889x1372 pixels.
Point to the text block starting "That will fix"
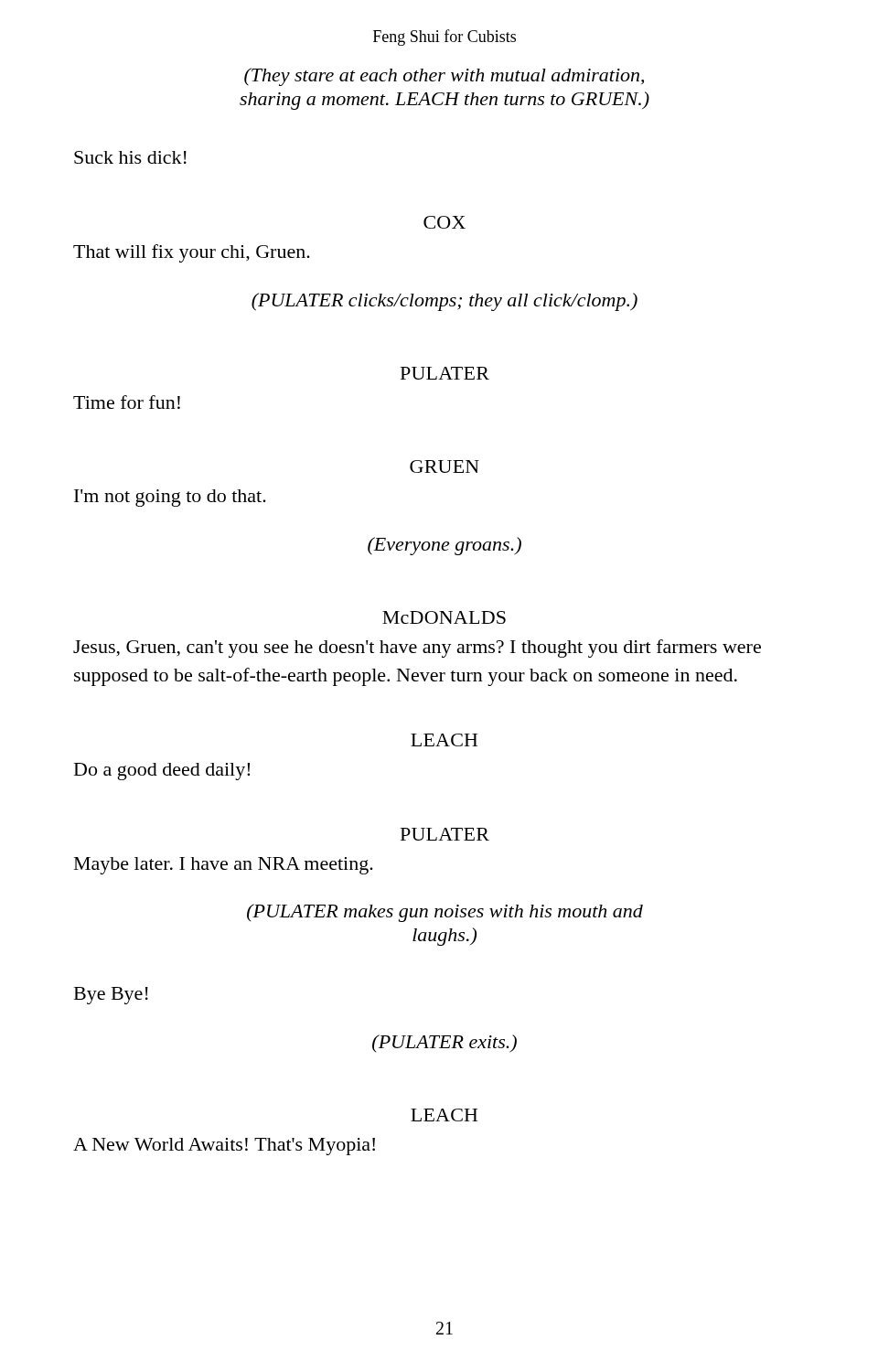192,251
